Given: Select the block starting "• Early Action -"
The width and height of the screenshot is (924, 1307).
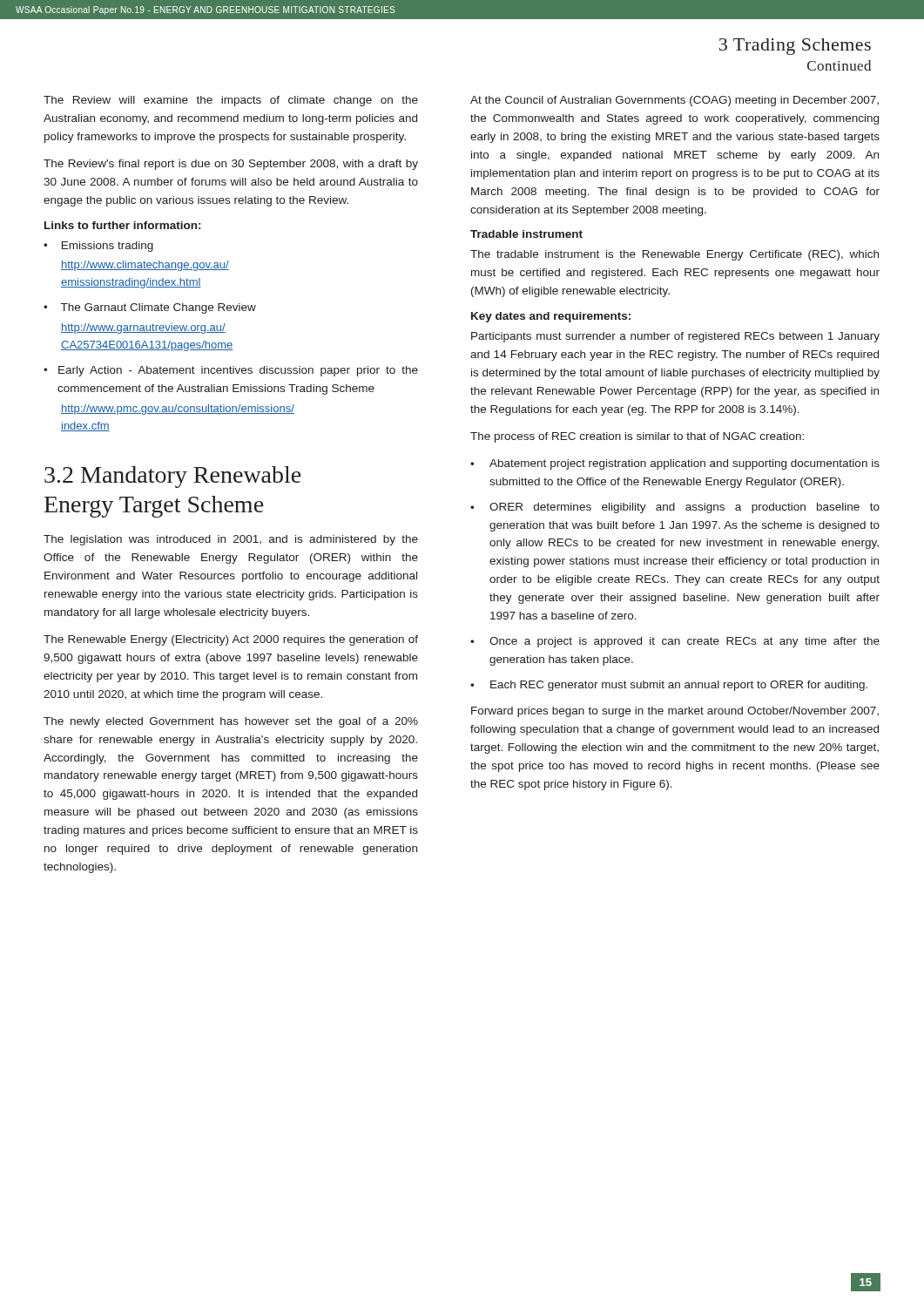Looking at the screenshot, I should tap(231, 380).
